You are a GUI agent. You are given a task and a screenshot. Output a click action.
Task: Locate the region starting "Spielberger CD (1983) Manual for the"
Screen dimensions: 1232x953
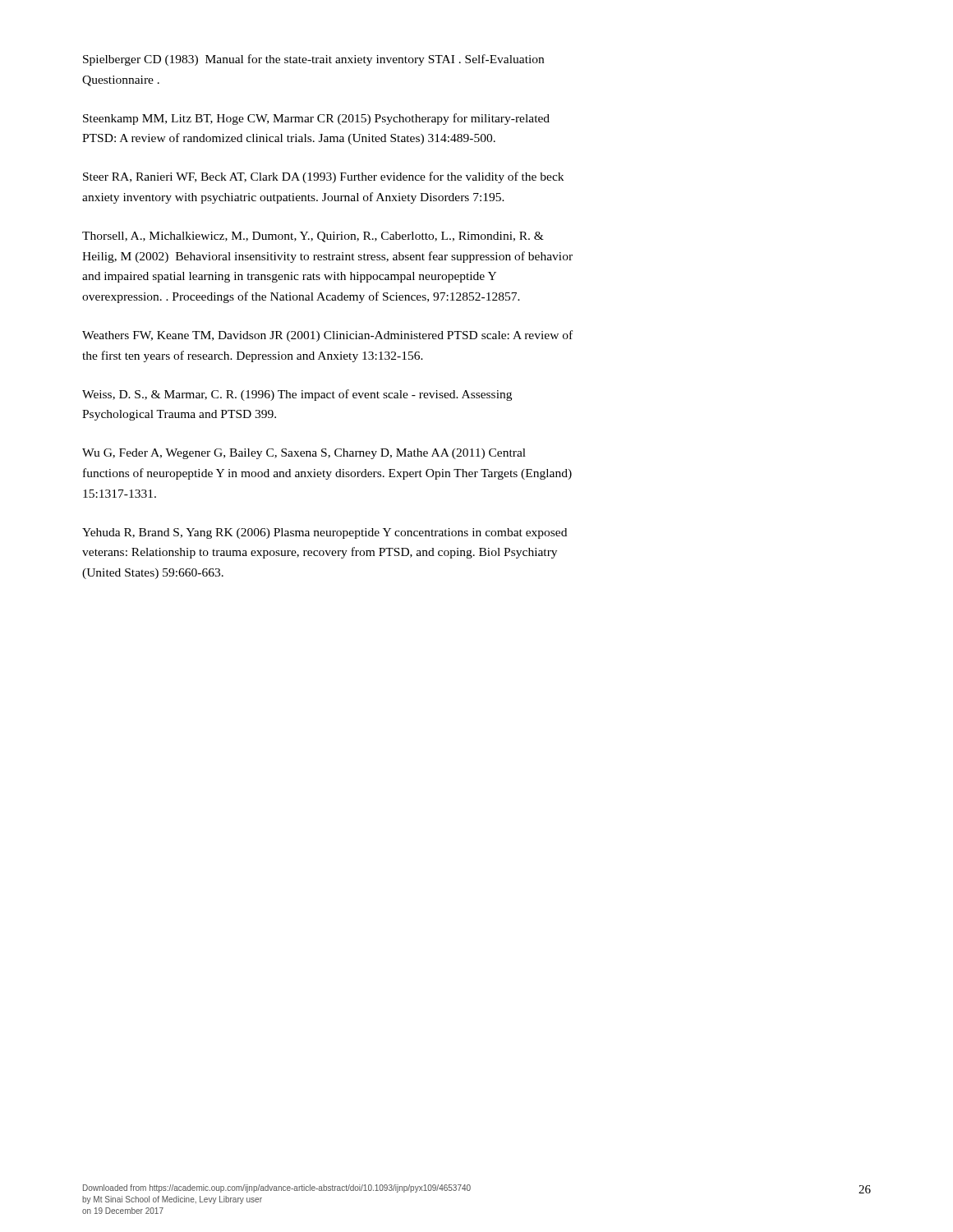476,70
